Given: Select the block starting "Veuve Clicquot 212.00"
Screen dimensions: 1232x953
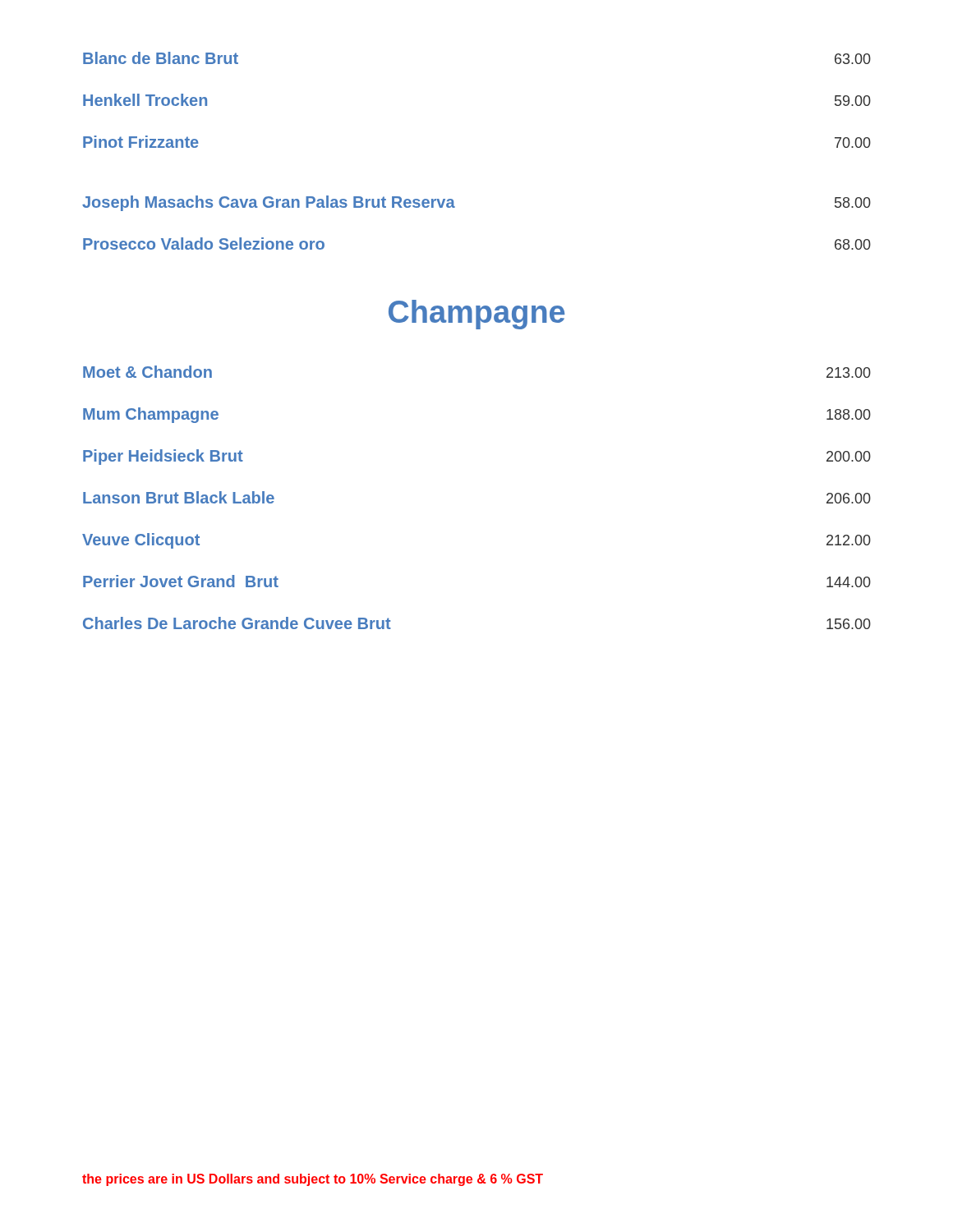Looking at the screenshot, I should [138, 542].
